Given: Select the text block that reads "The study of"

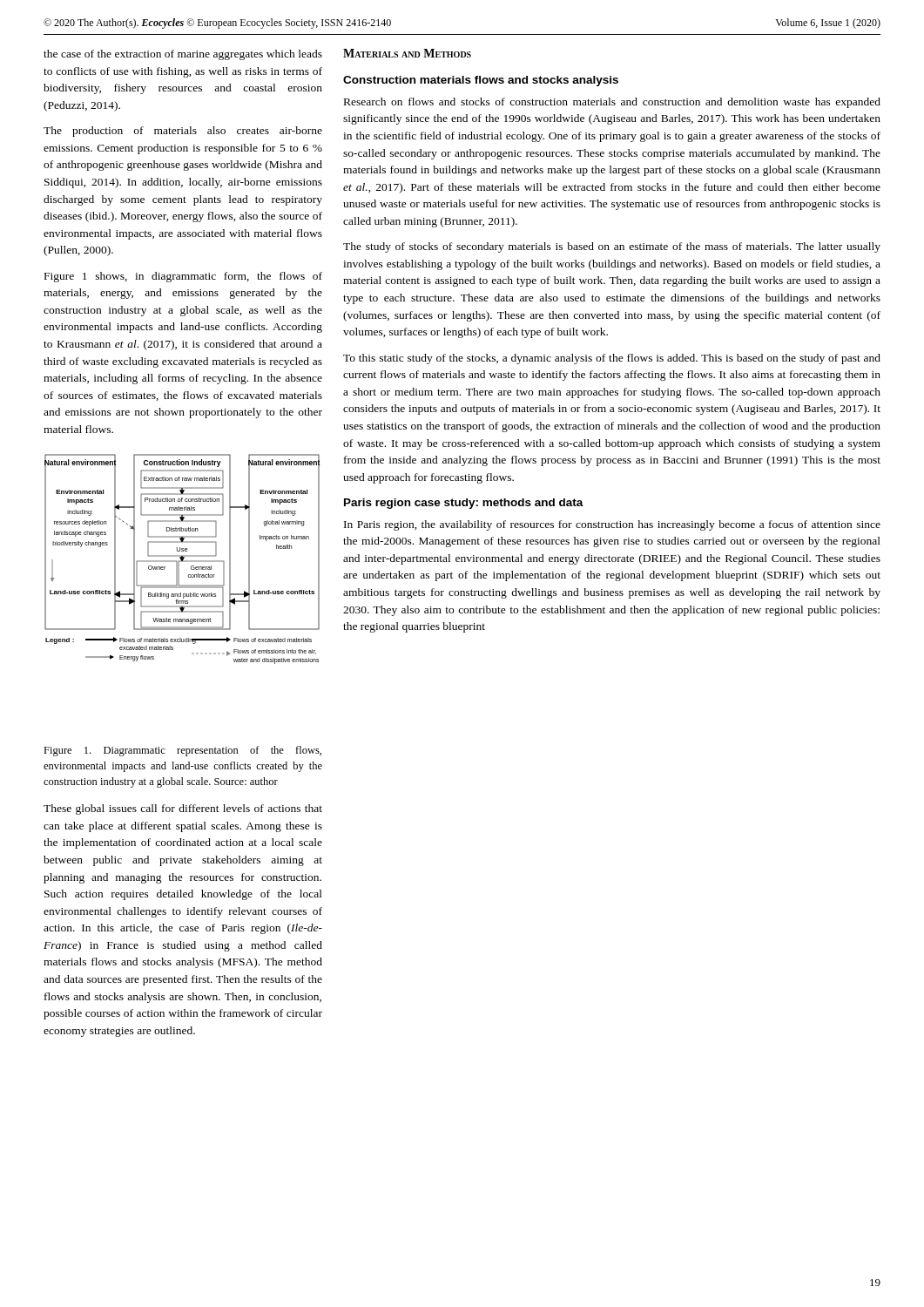Looking at the screenshot, I should [612, 289].
